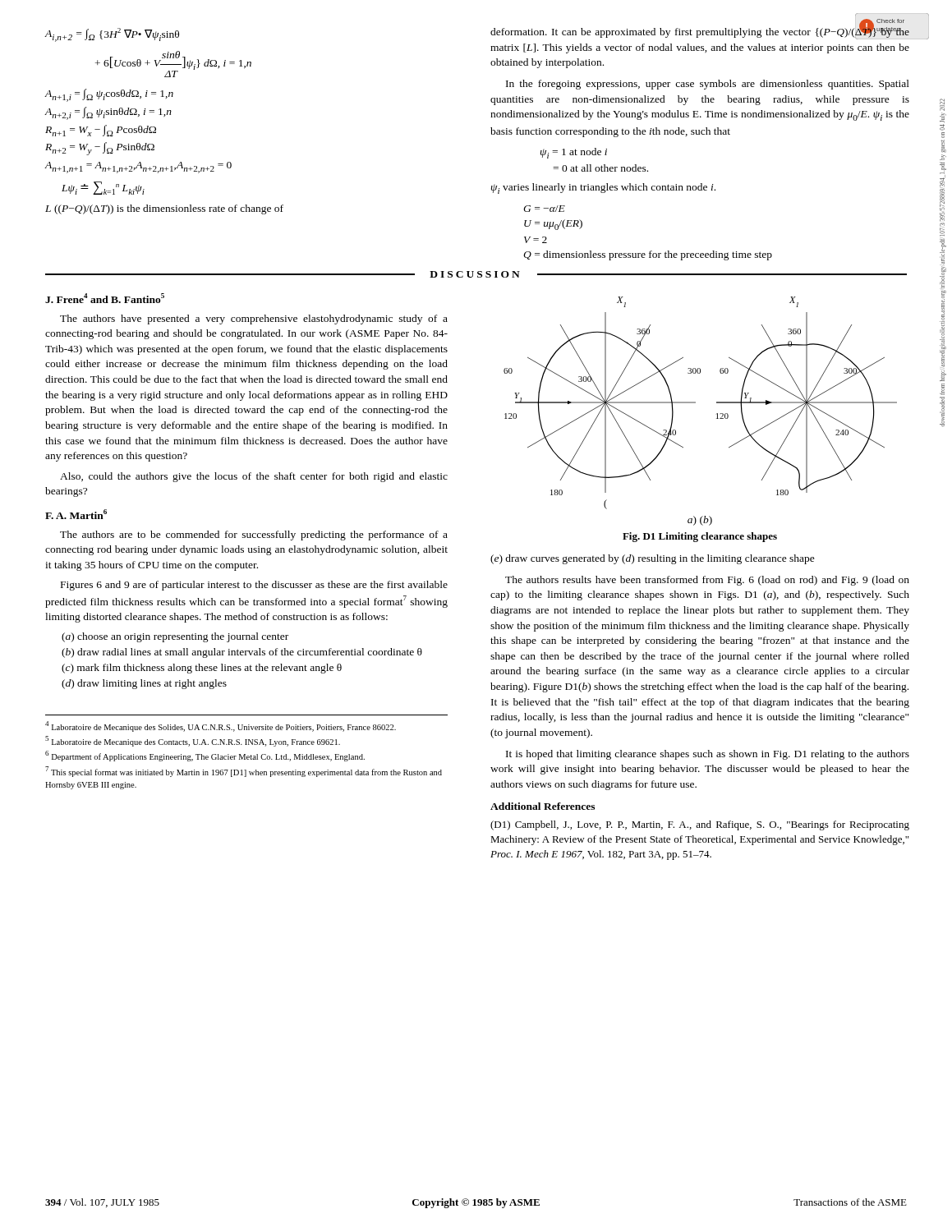Select the formula with the text "G = −α/E"

click(x=544, y=208)
